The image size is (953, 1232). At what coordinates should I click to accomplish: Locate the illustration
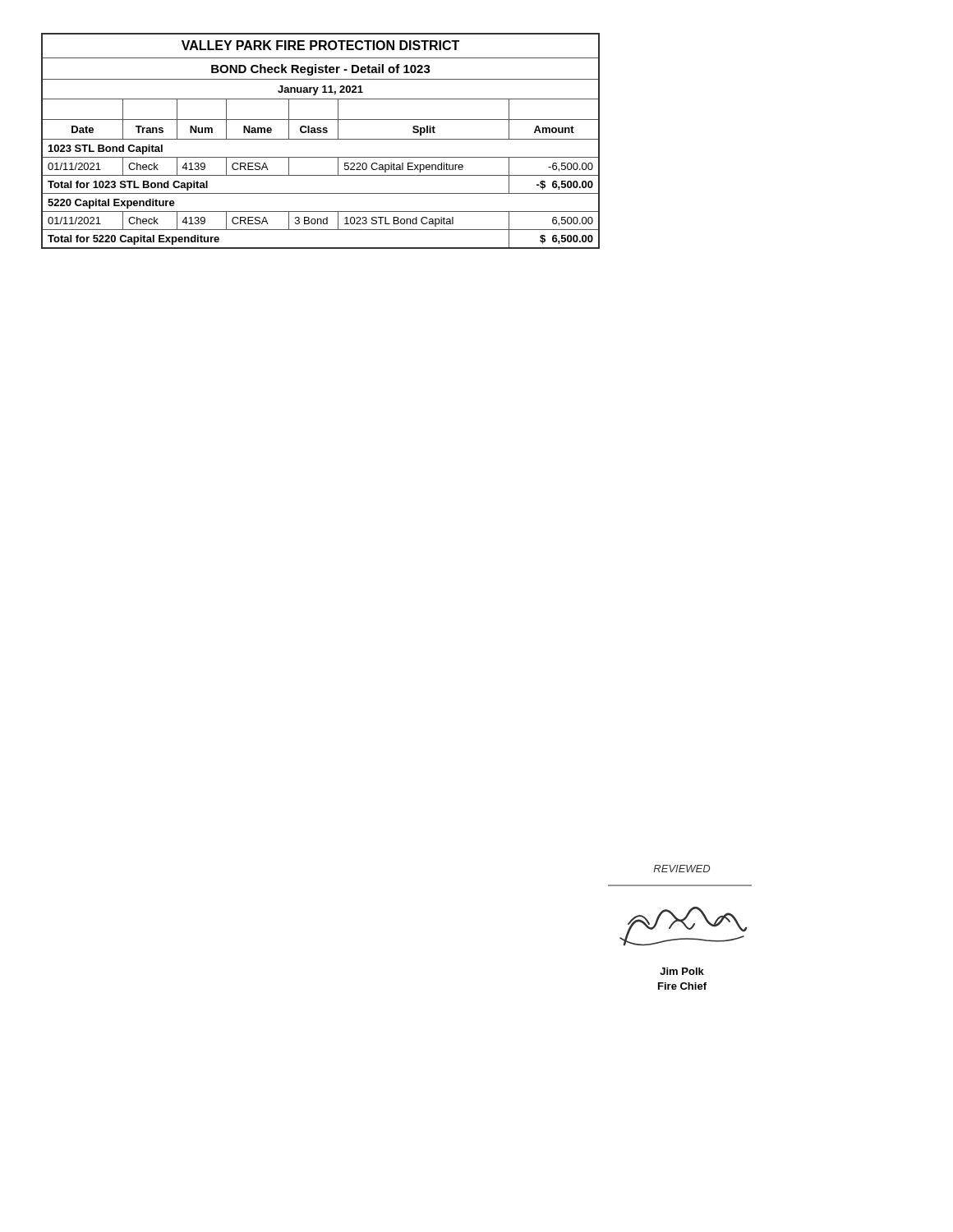[682, 912]
